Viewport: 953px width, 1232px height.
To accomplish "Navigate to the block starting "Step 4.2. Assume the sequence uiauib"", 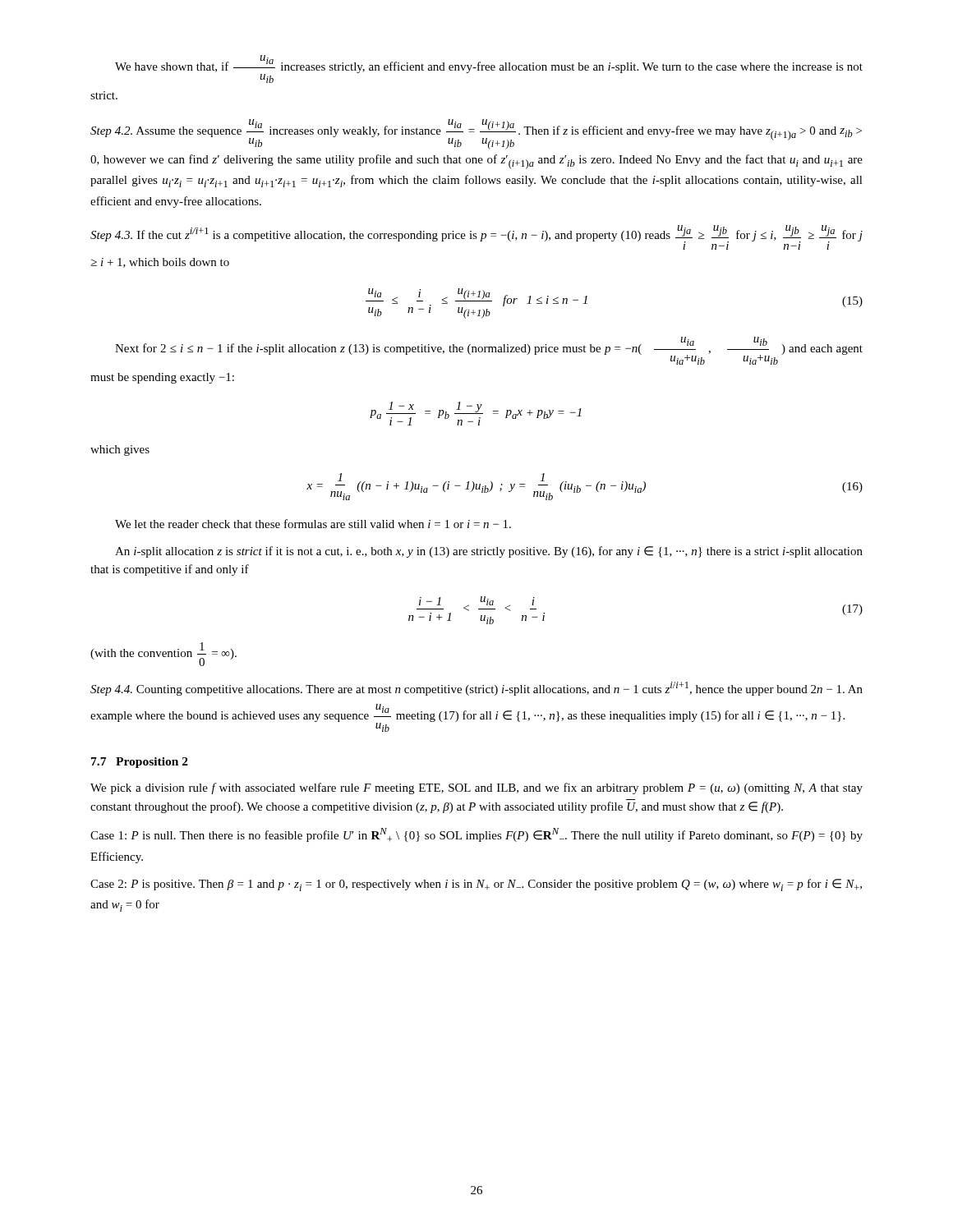I will 476,162.
